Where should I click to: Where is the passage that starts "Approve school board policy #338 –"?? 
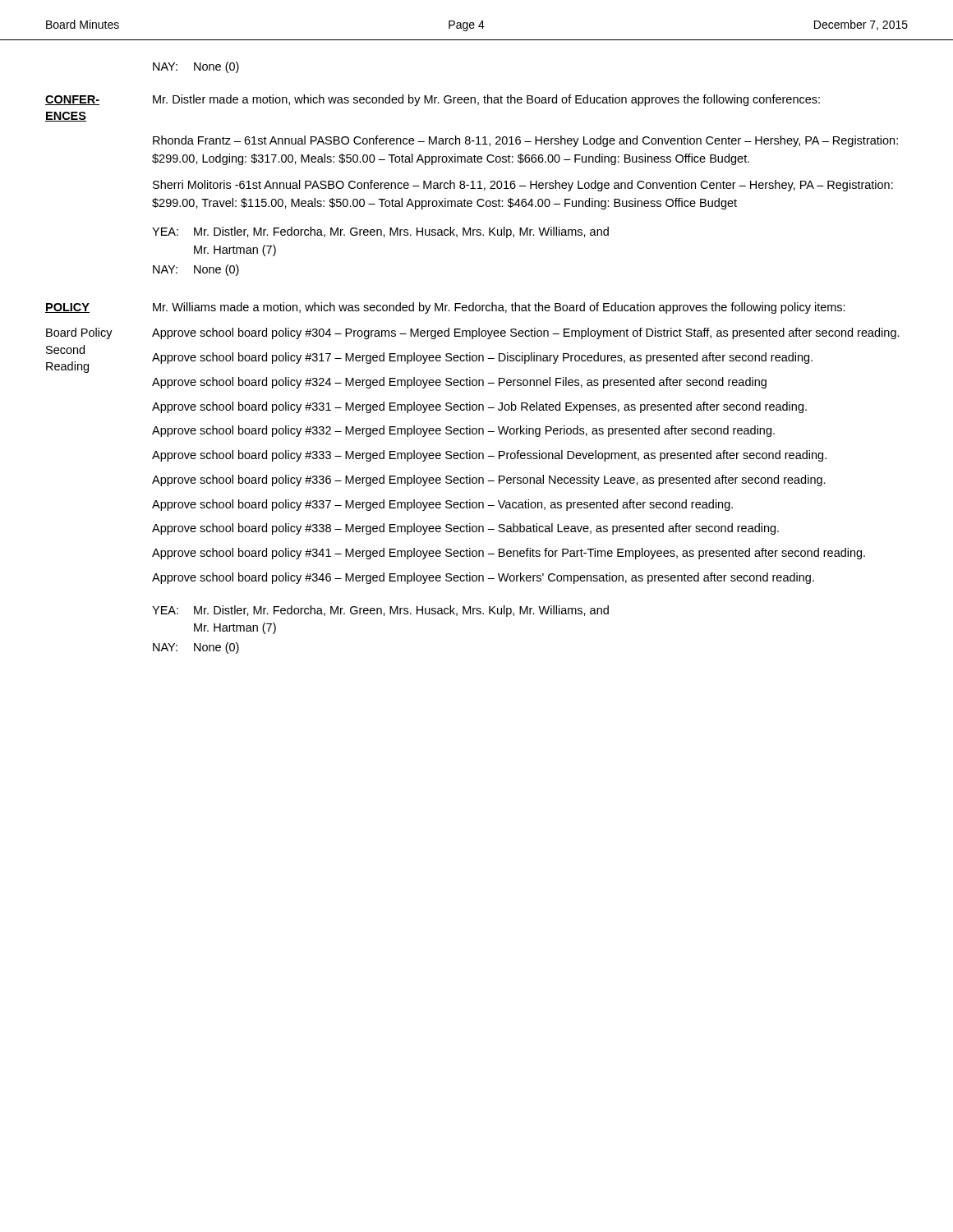click(x=466, y=528)
